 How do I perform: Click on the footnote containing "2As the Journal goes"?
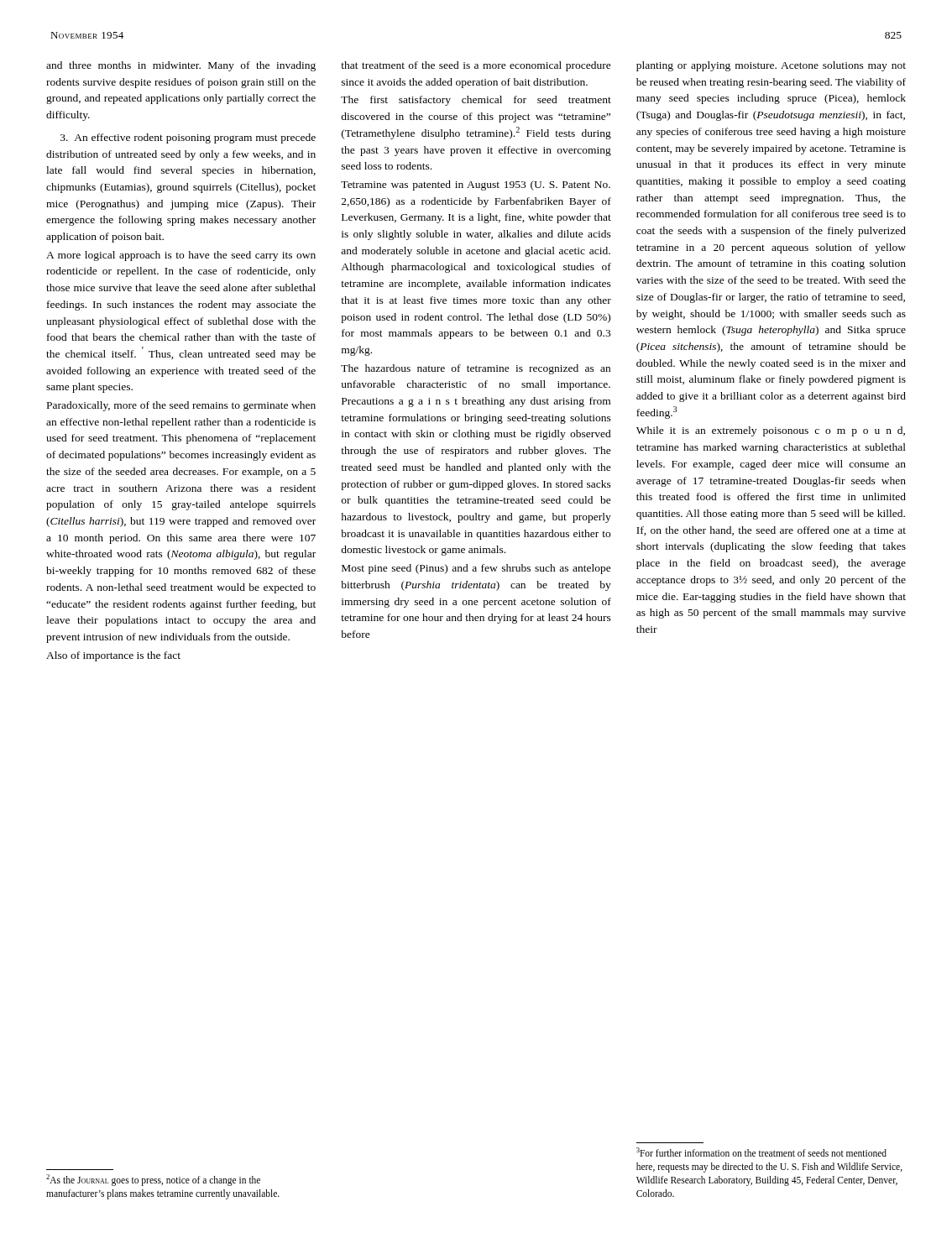coord(181,1185)
